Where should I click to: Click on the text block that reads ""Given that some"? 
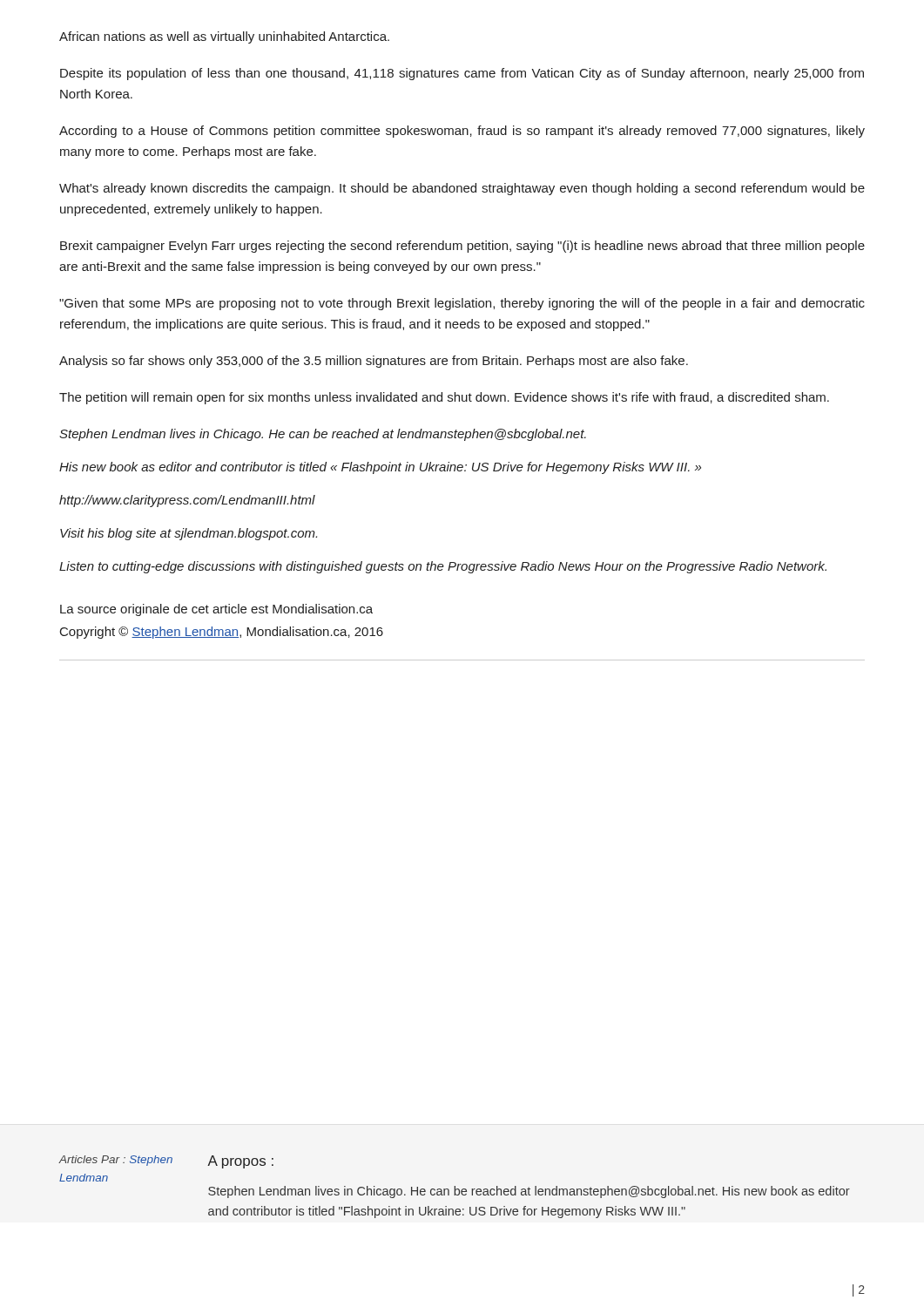tap(462, 313)
